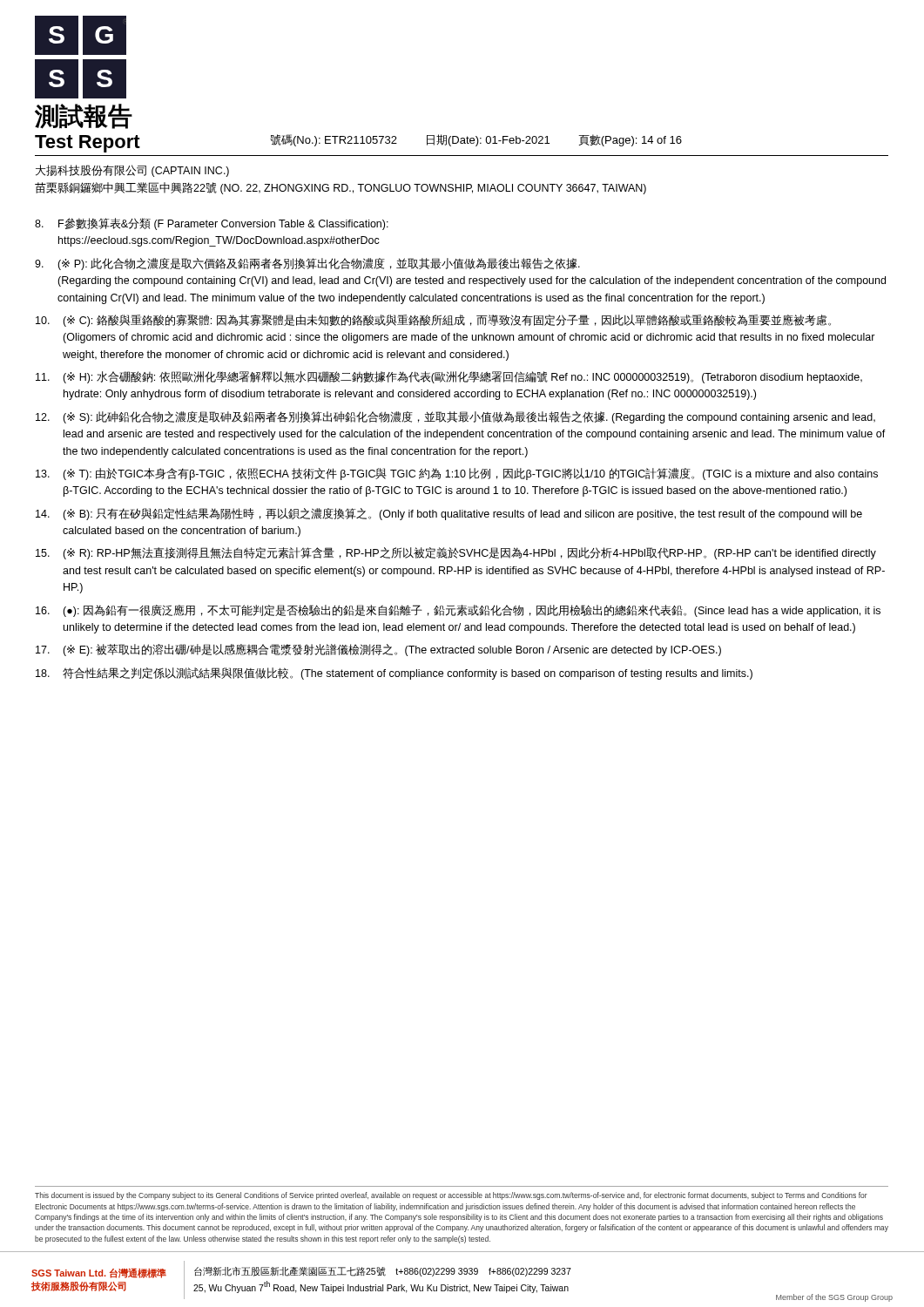Find the list item with the text "17. (※ E):"

pyautogui.click(x=378, y=651)
